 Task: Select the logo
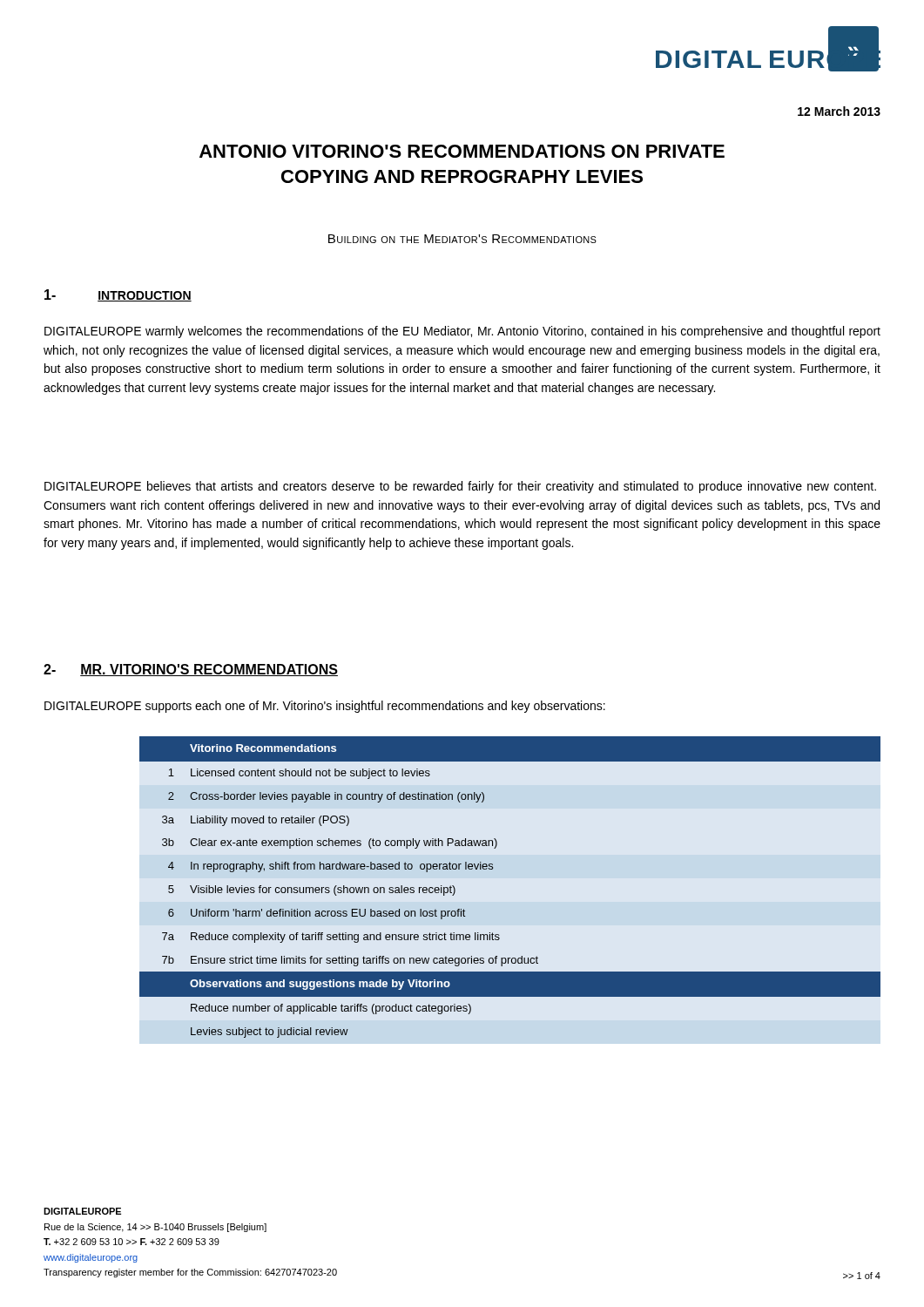tap(767, 58)
